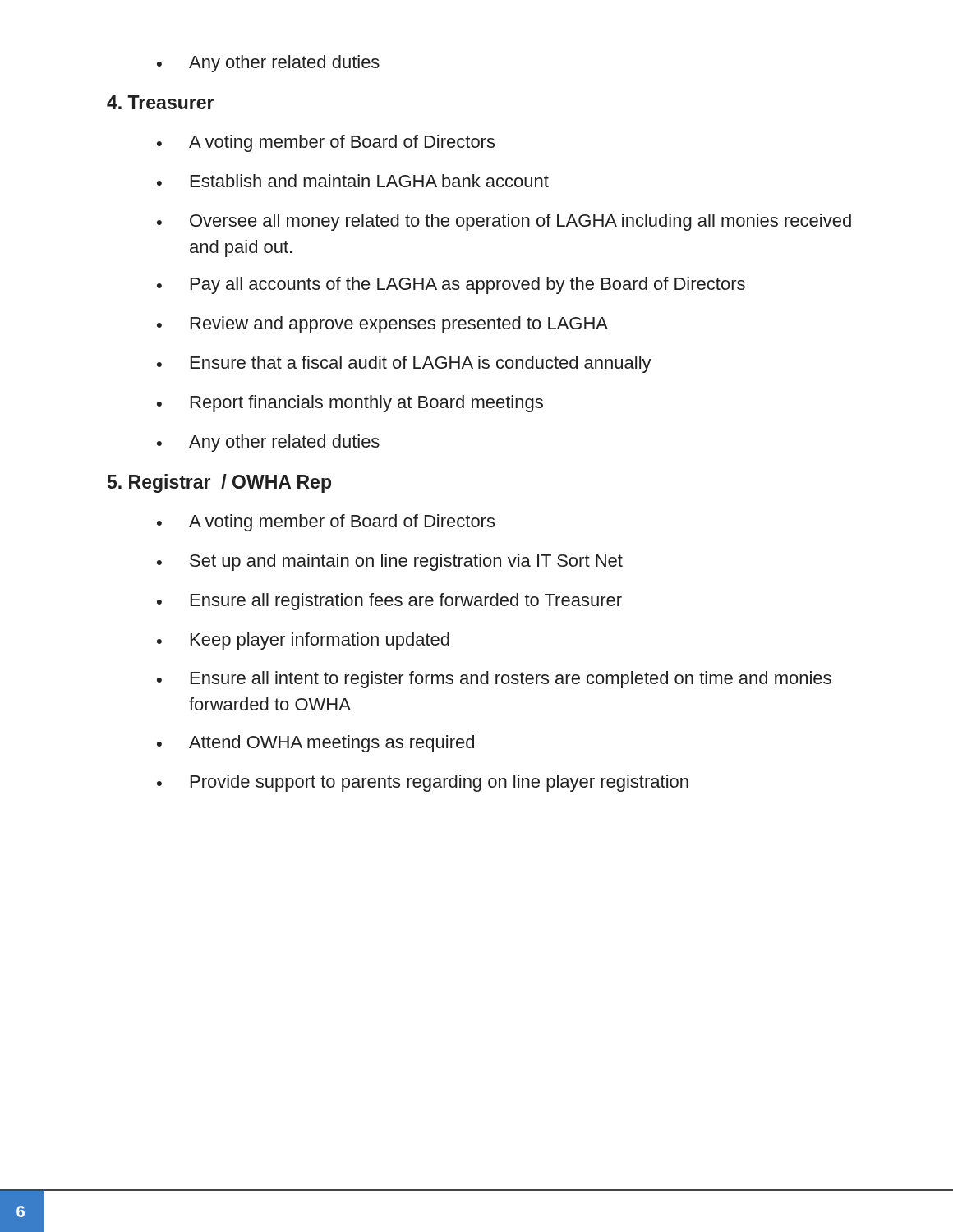Locate the list item that says "• Review and approve expenses"

click(x=518, y=325)
